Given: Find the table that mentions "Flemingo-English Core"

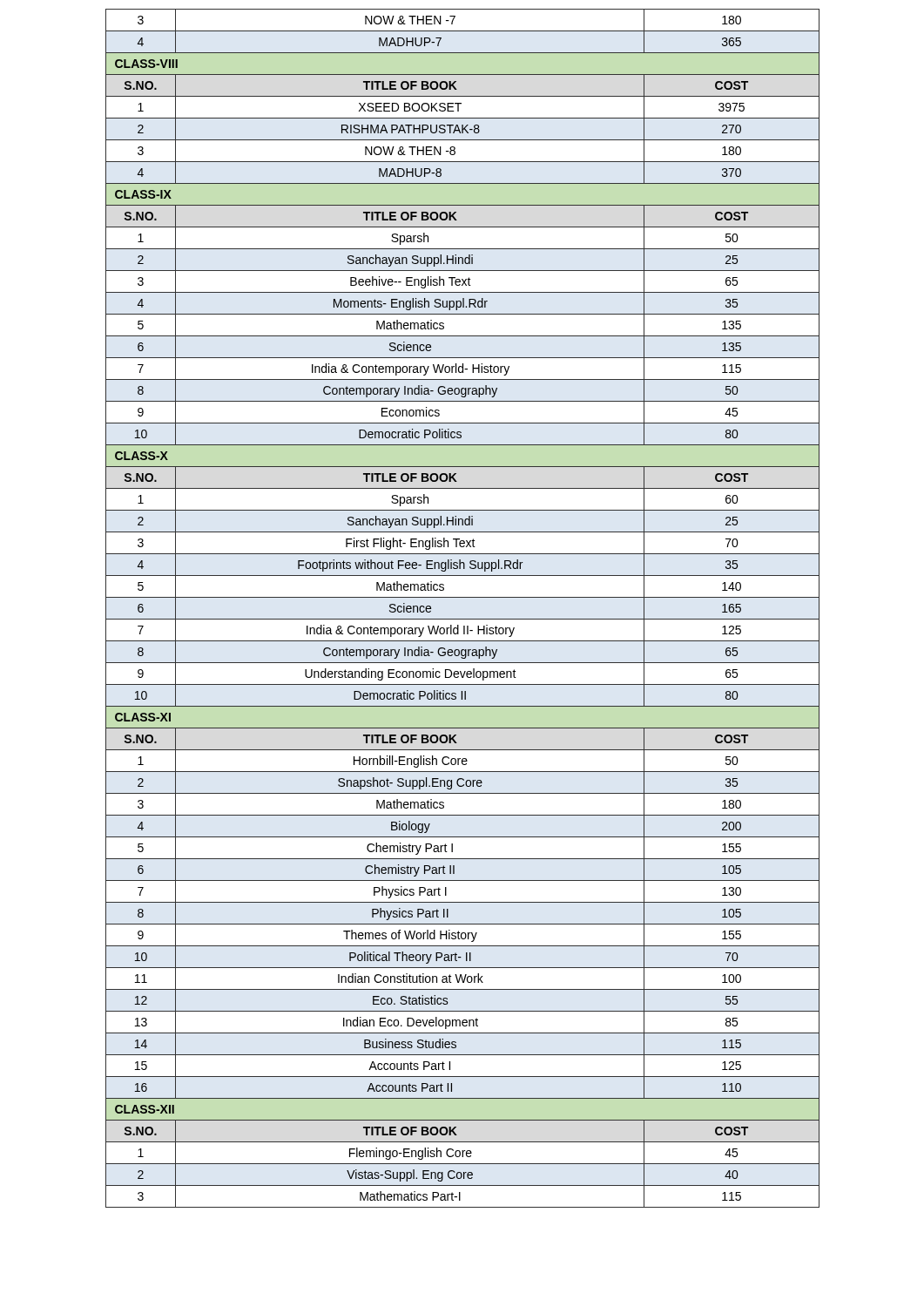Looking at the screenshot, I should (462, 604).
